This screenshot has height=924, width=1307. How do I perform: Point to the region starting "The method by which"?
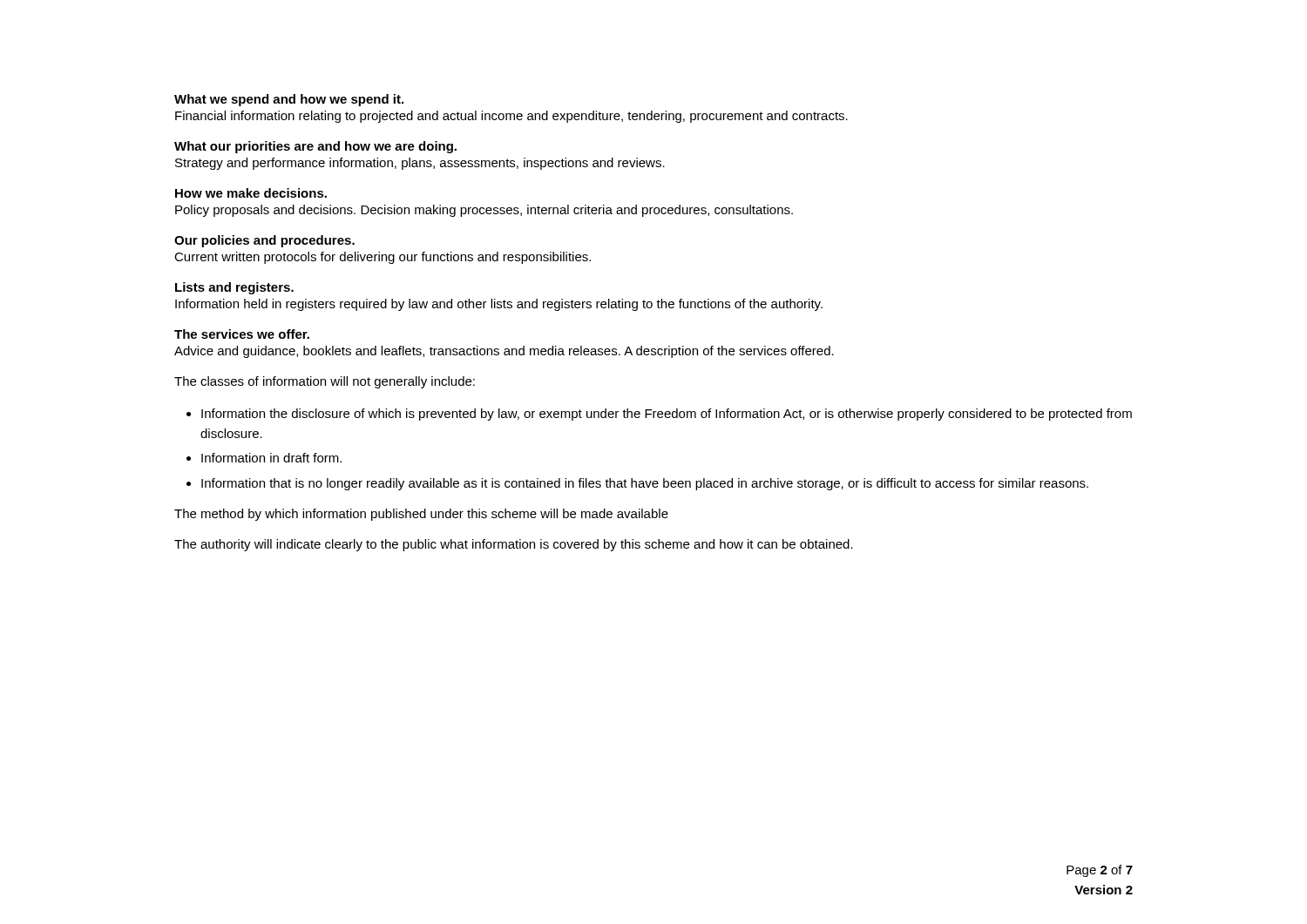[x=654, y=513]
